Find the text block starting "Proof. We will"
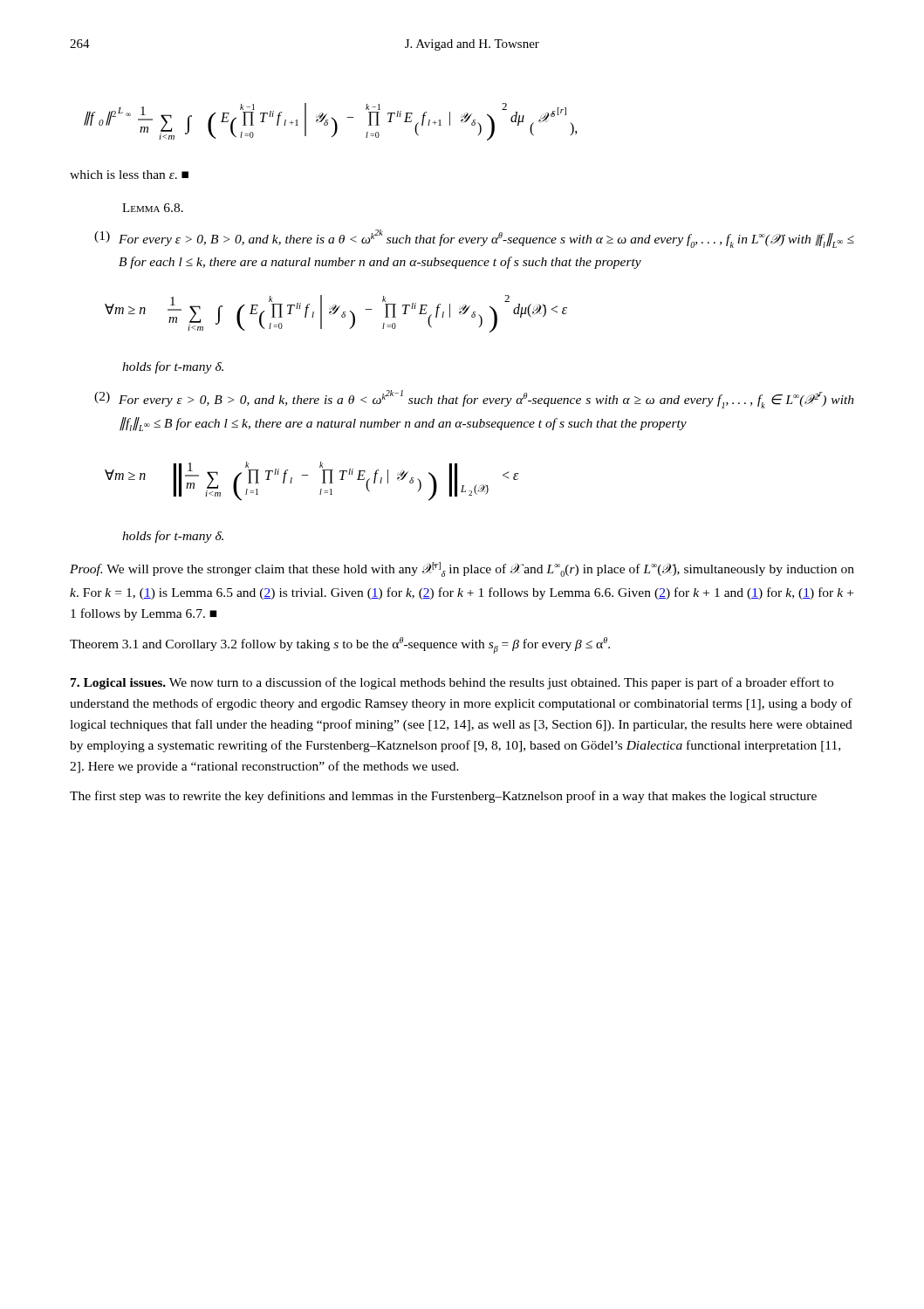Image resolution: width=924 pixels, height=1309 pixels. tap(462, 591)
